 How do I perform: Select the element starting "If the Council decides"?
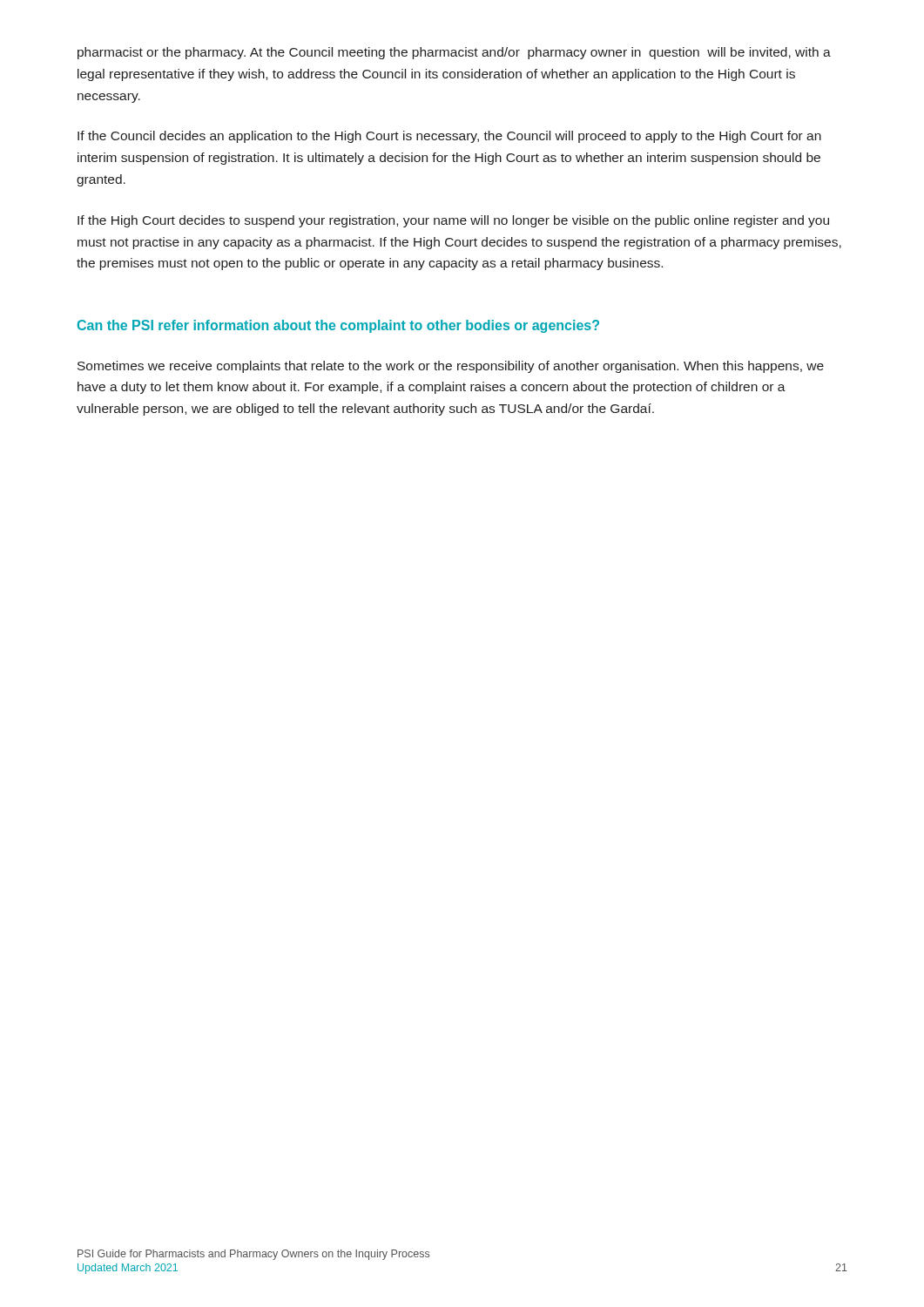pyautogui.click(x=449, y=157)
